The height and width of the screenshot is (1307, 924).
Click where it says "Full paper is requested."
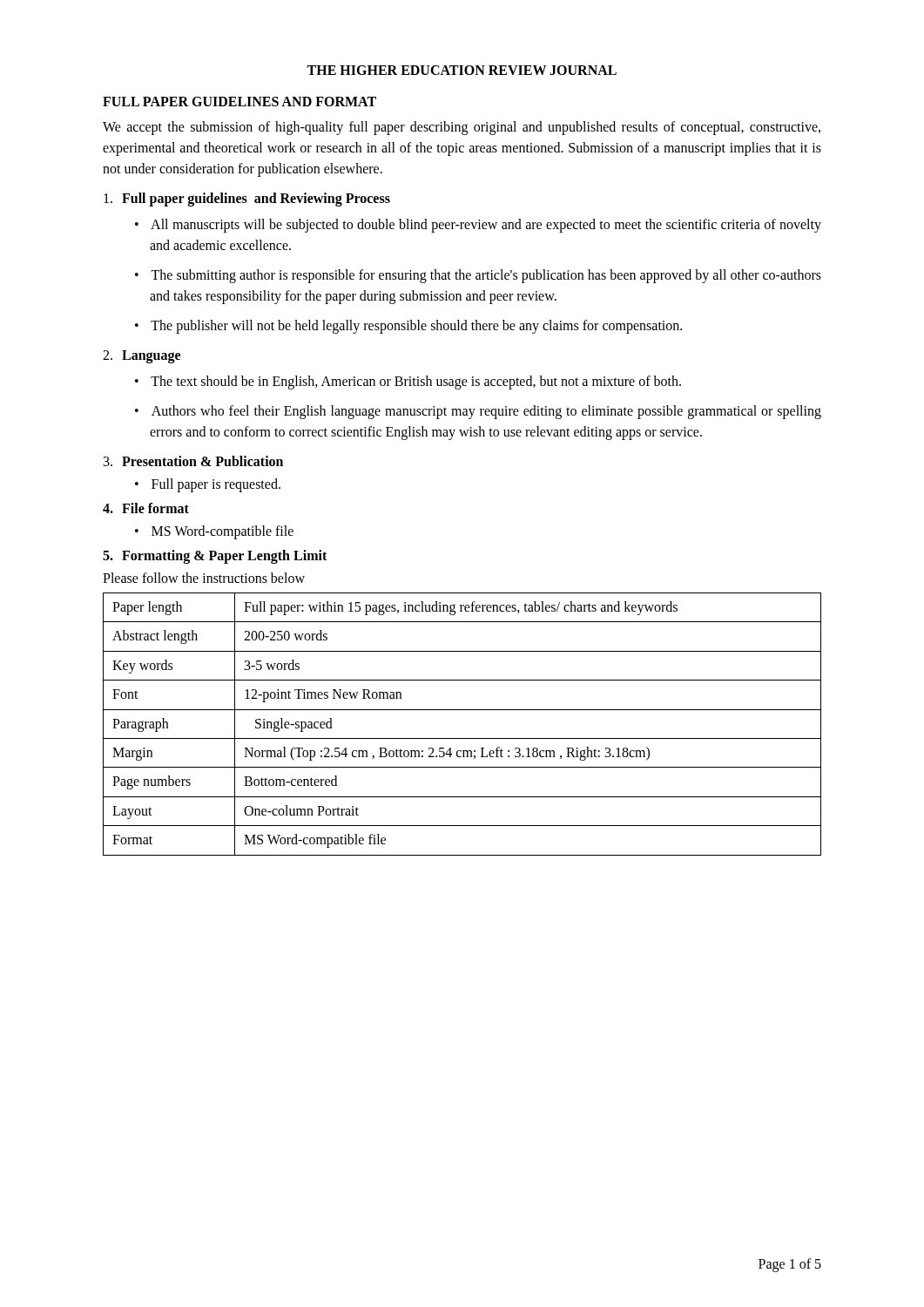pos(214,484)
